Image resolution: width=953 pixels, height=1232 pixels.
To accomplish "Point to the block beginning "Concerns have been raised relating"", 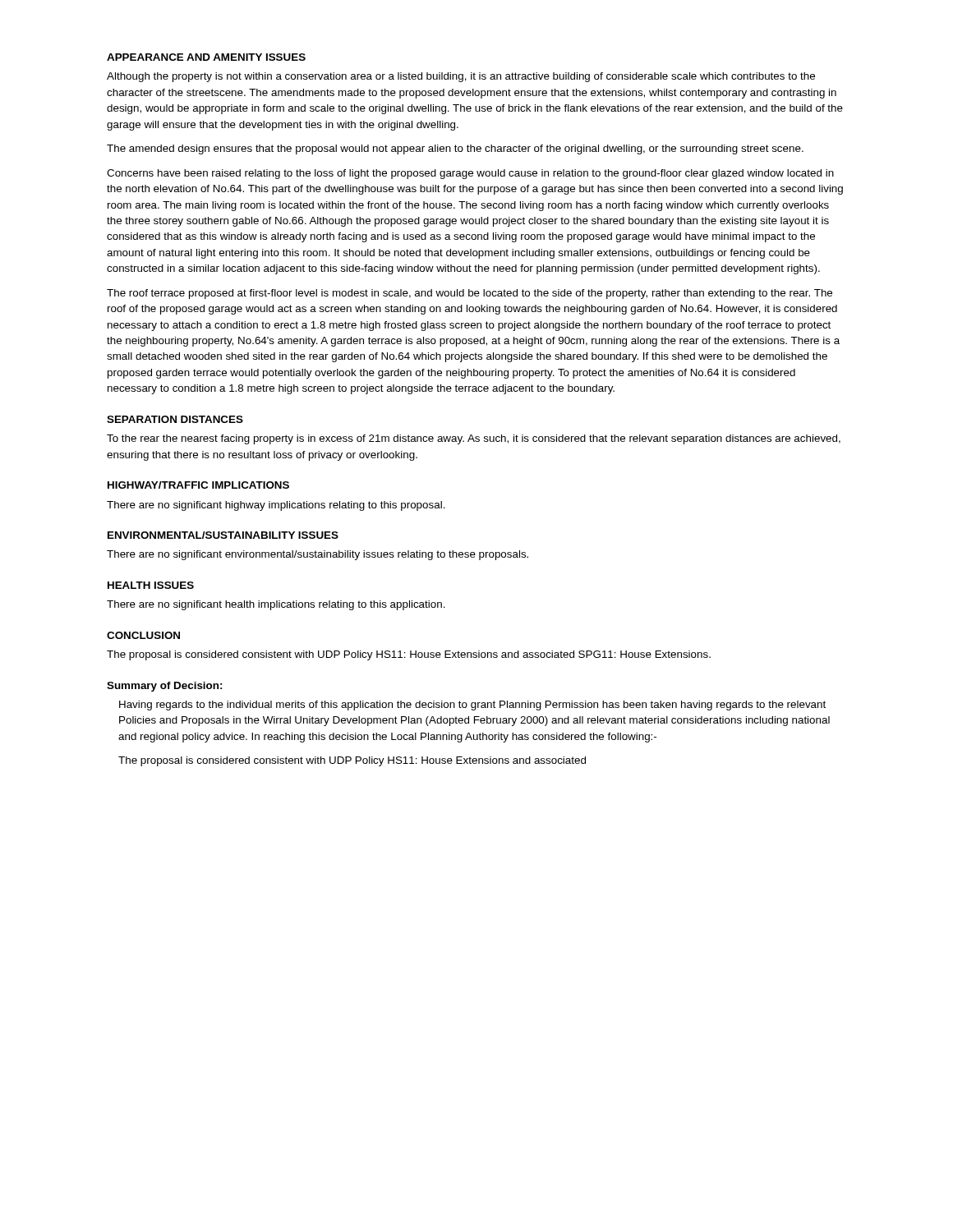I will point(475,220).
